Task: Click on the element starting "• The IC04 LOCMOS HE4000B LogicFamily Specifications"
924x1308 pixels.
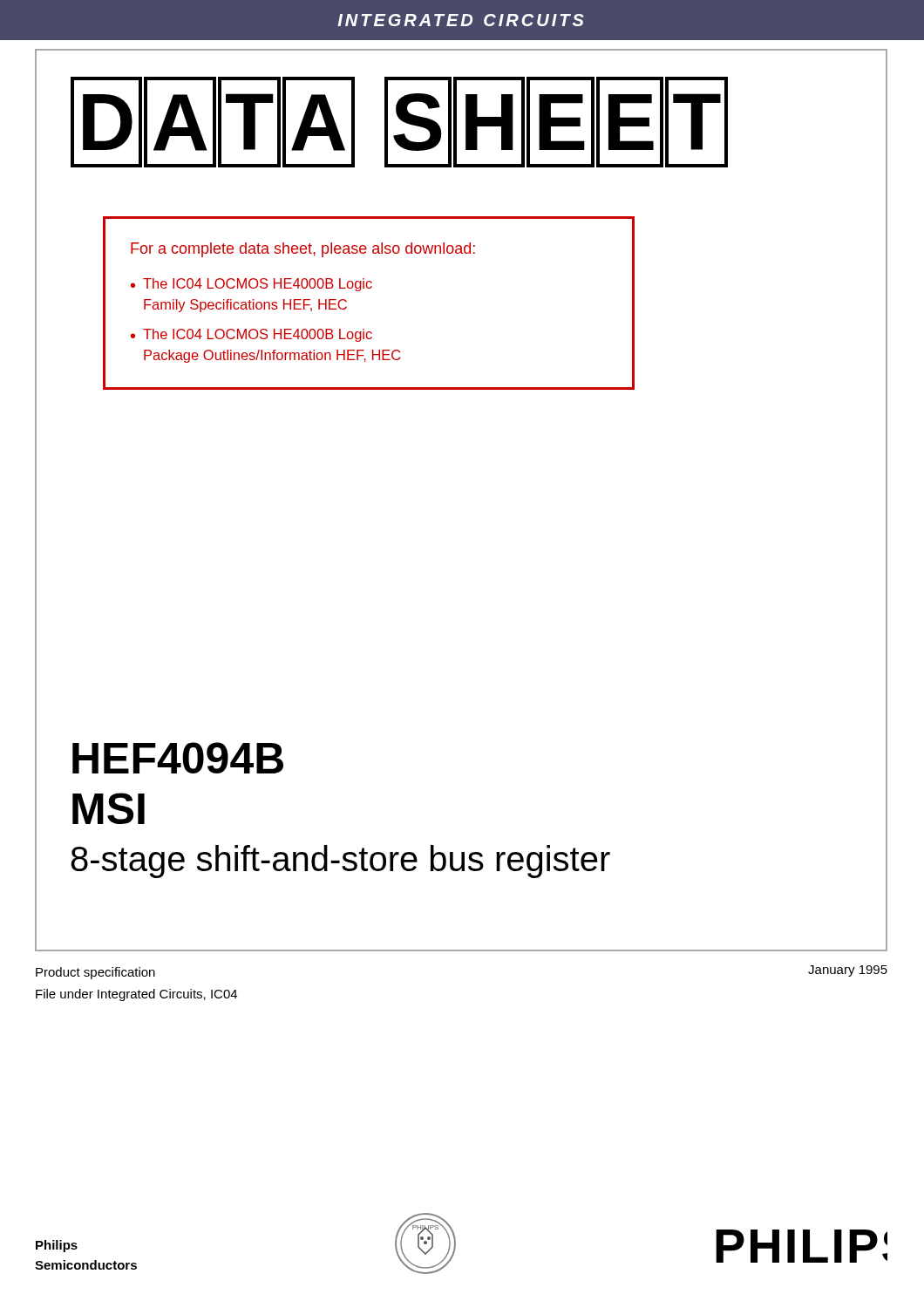Action: (x=251, y=295)
